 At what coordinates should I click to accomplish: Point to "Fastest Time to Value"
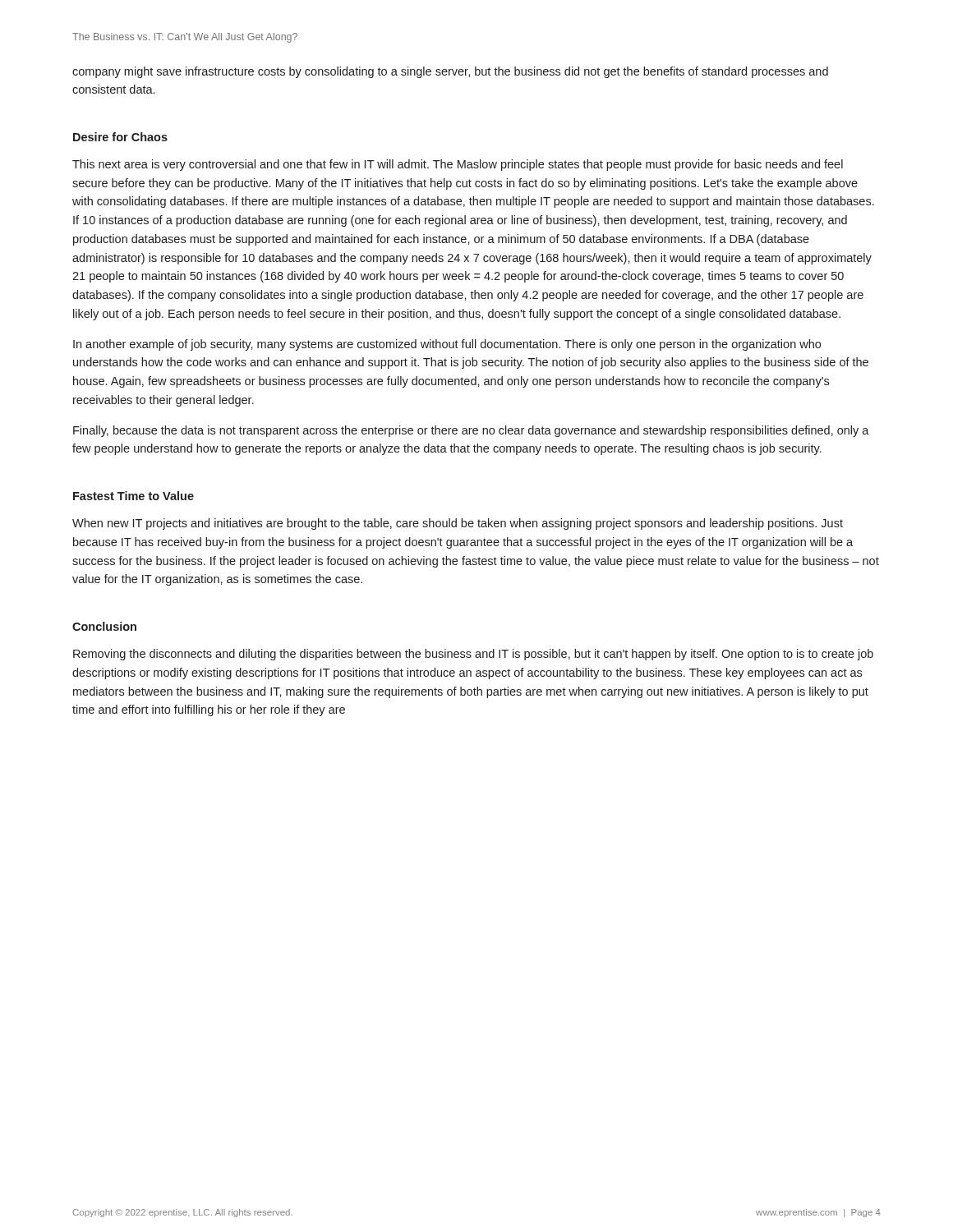(x=133, y=496)
